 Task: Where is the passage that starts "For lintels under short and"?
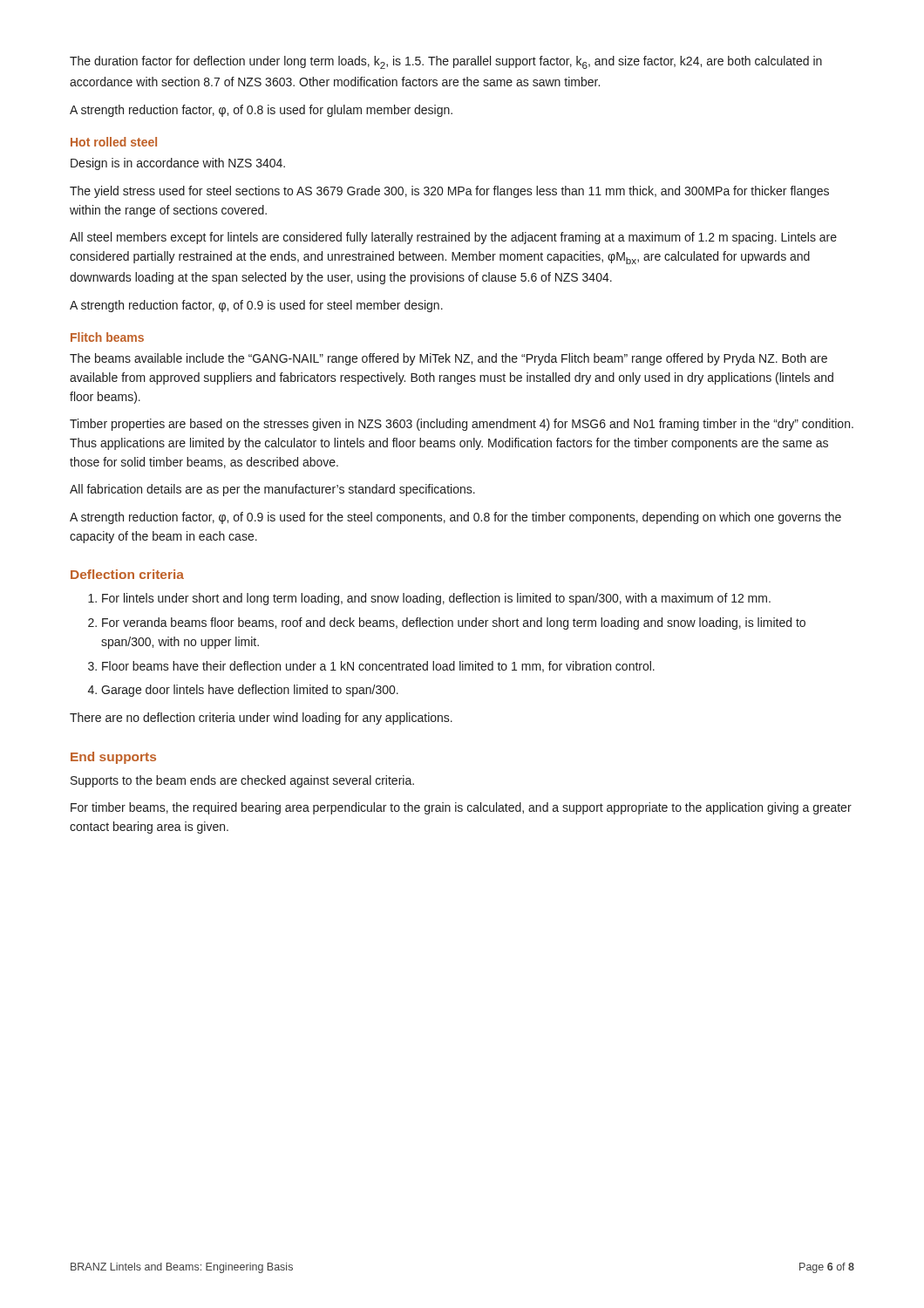436,599
